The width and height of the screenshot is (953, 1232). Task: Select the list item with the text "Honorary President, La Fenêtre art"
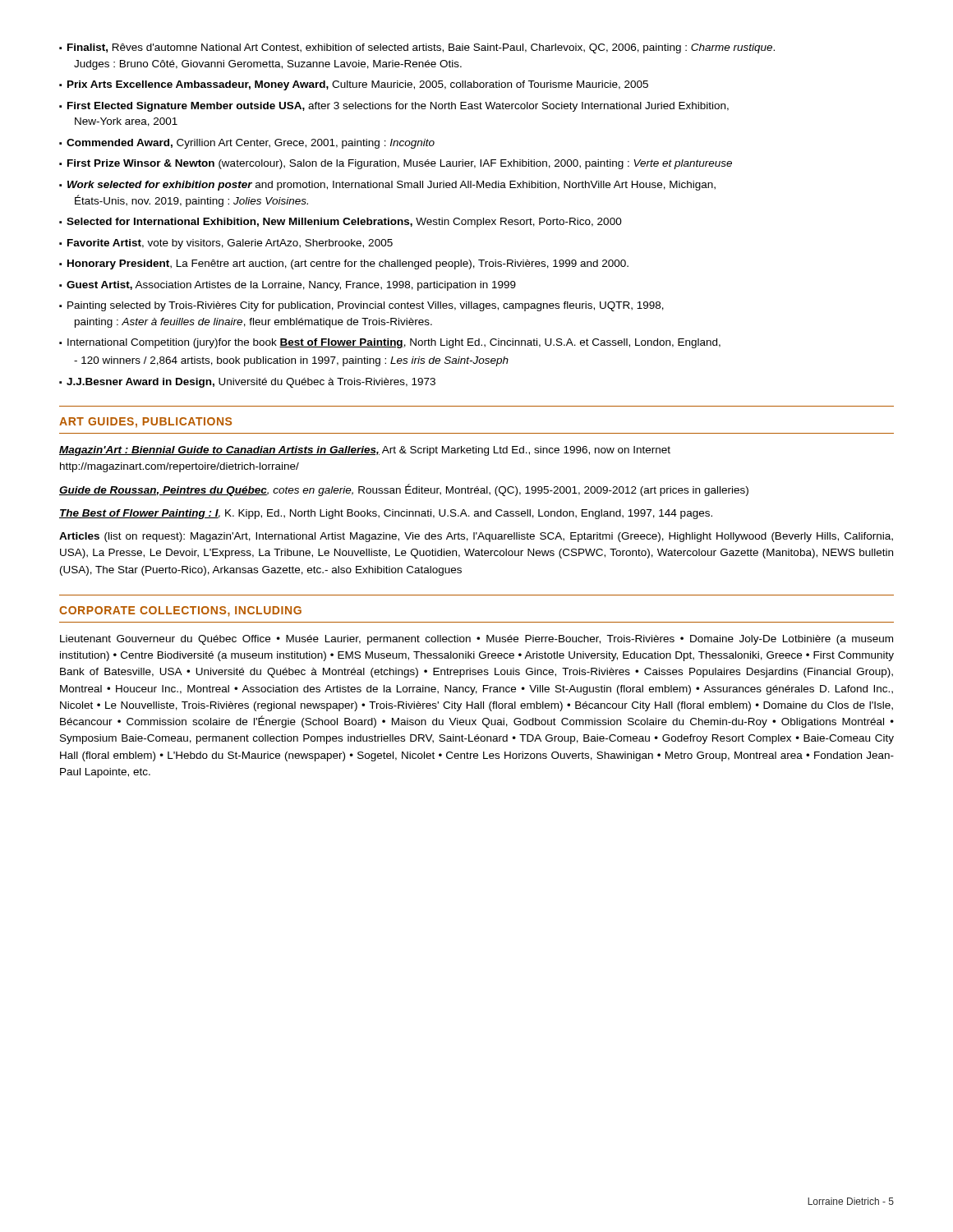348,263
